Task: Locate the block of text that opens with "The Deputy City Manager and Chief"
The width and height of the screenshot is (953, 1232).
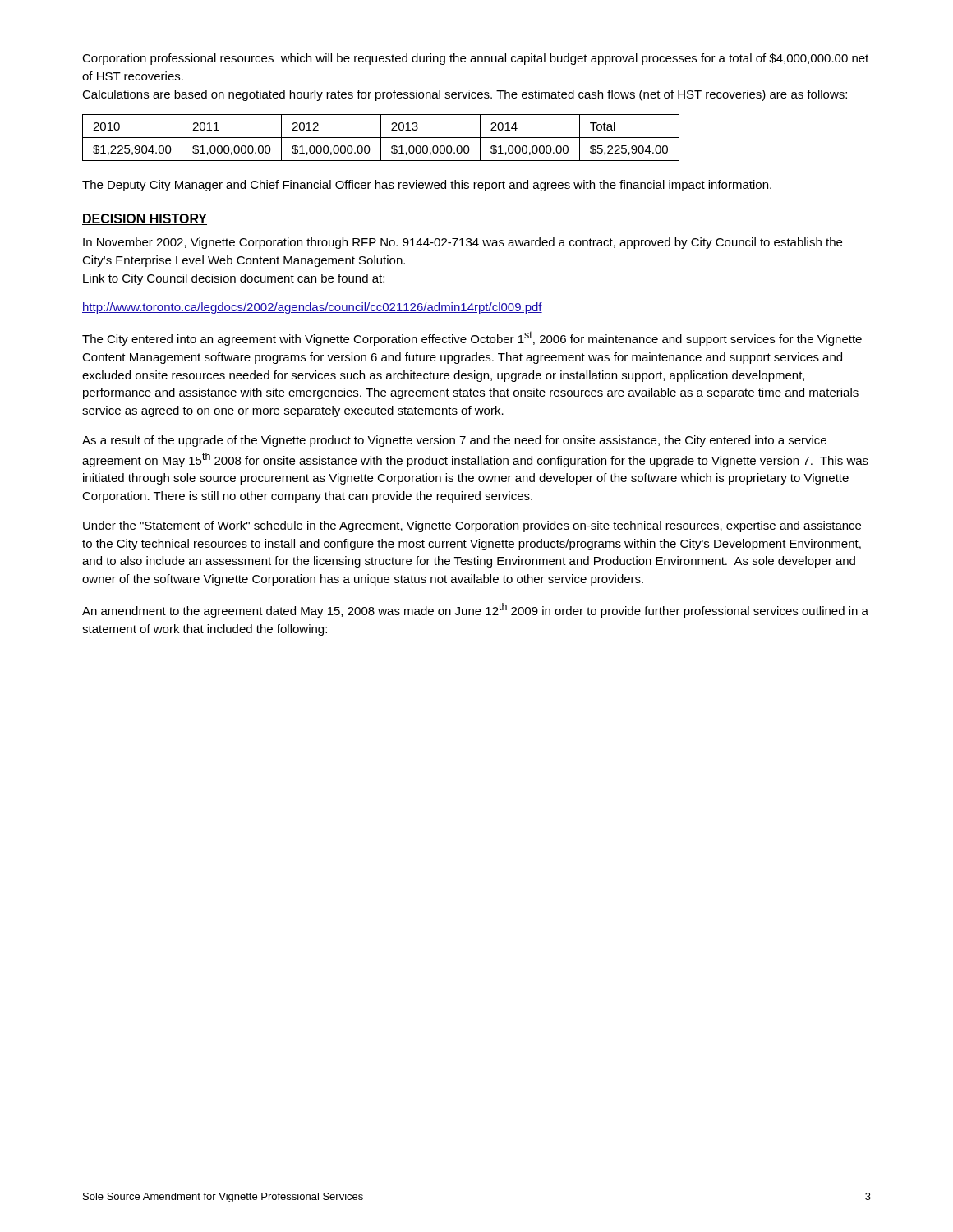Action: coord(427,185)
